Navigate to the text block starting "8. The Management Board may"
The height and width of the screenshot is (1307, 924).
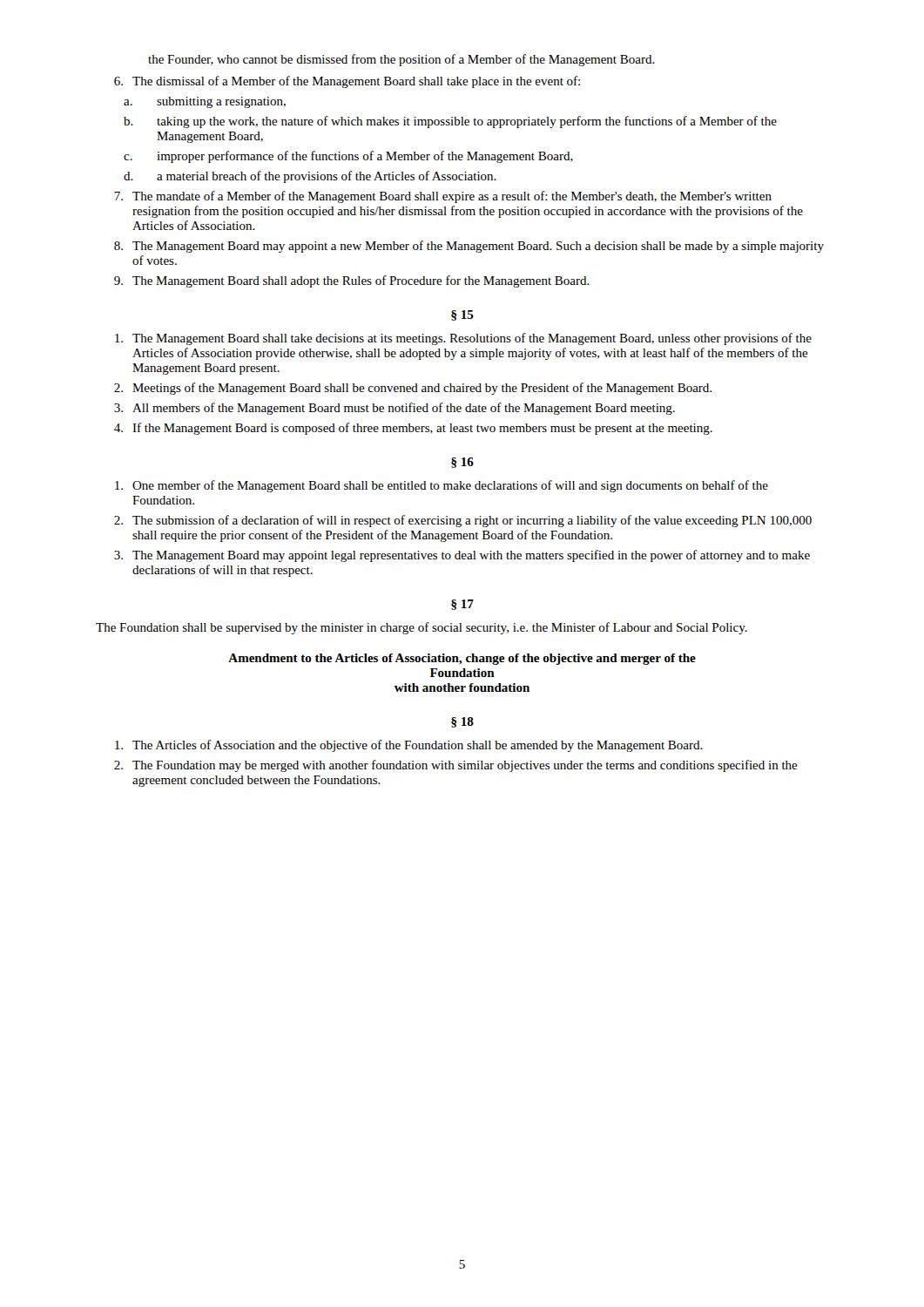pos(462,254)
